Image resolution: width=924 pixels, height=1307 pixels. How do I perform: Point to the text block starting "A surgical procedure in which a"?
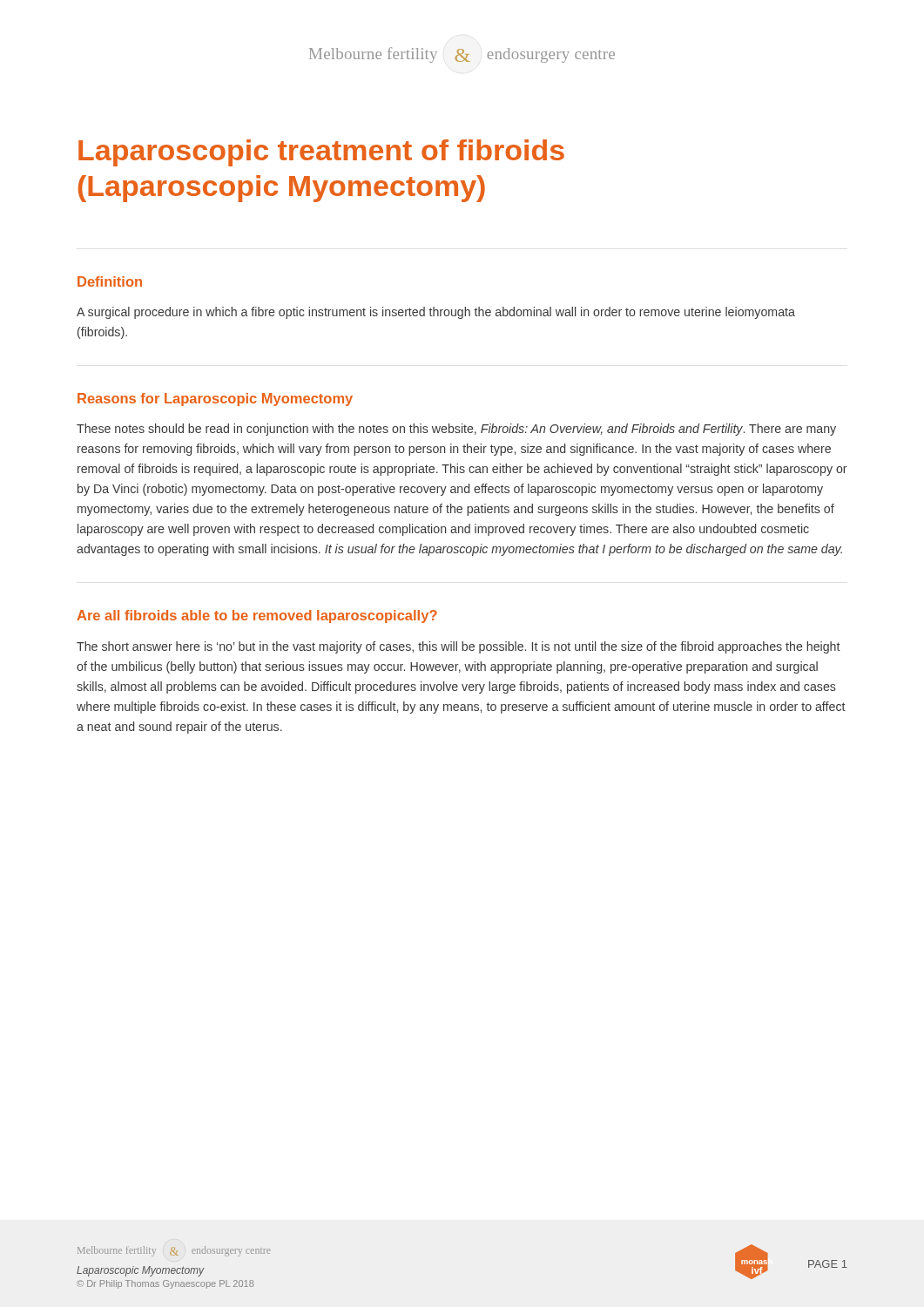point(462,323)
